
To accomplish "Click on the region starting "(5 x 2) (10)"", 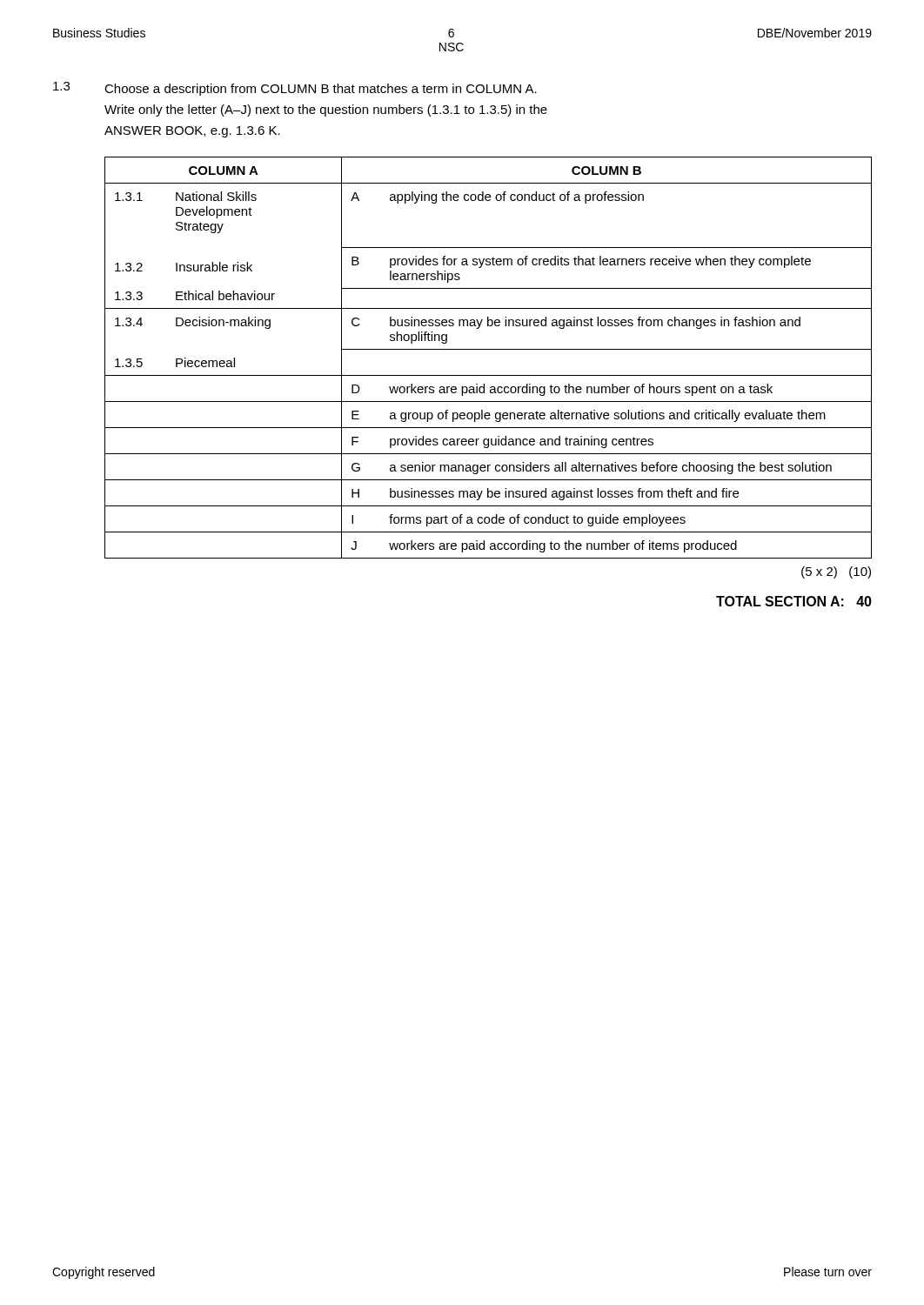I will (836, 571).
